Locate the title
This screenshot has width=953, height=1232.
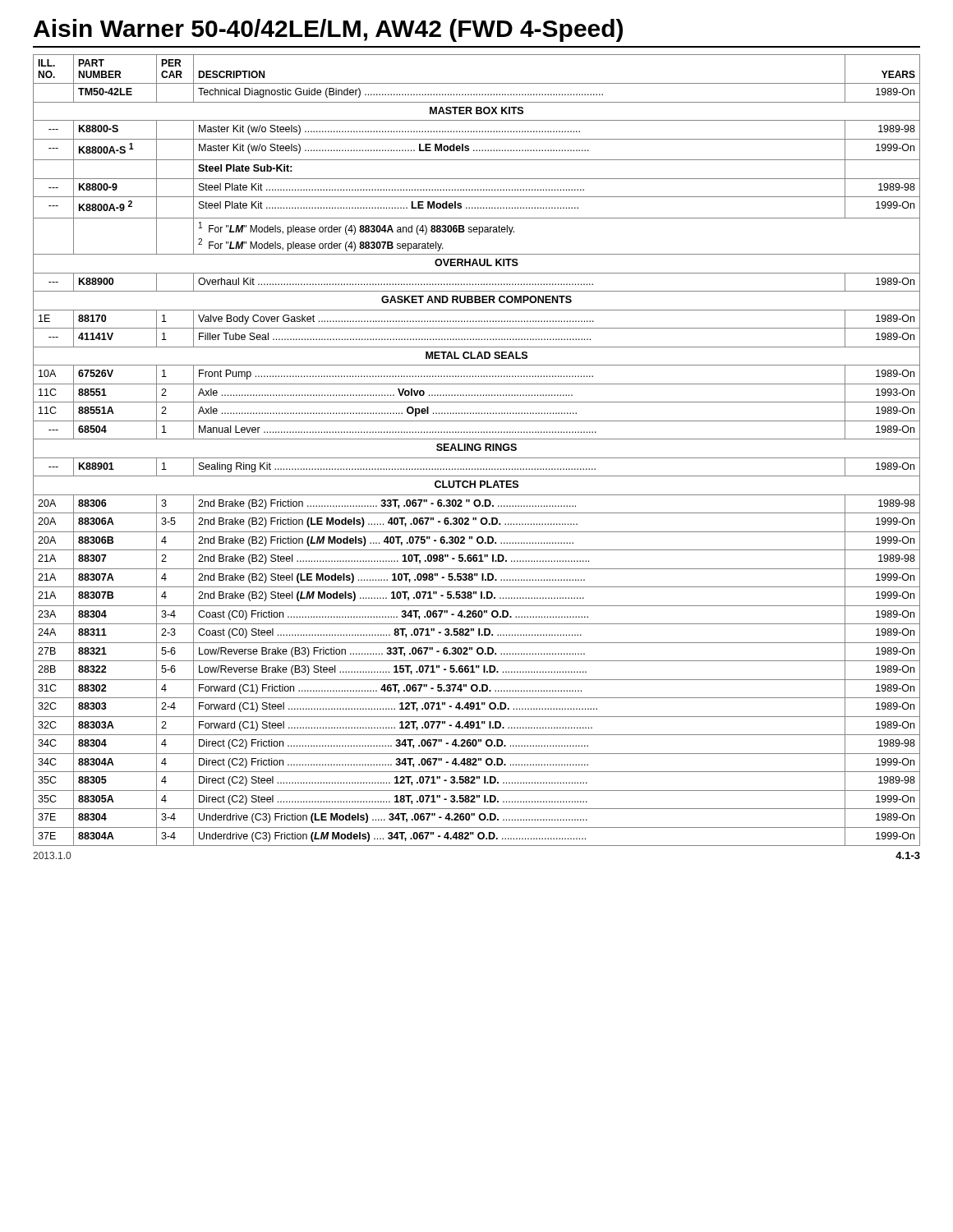[x=328, y=28]
